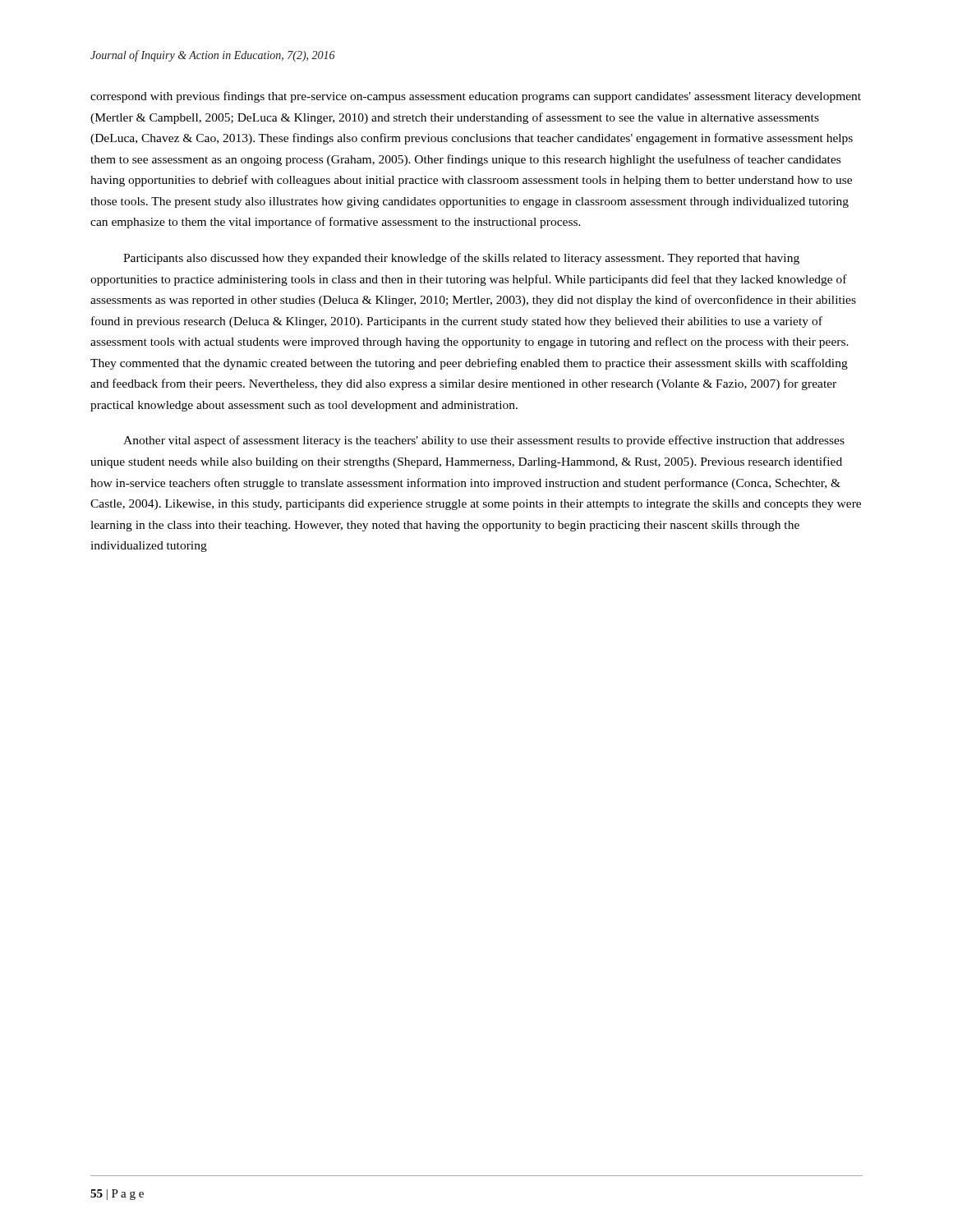Locate the text block containing "correspond with previous findings"
This screenshot has height=1232, width=953.
pos(476,159)
